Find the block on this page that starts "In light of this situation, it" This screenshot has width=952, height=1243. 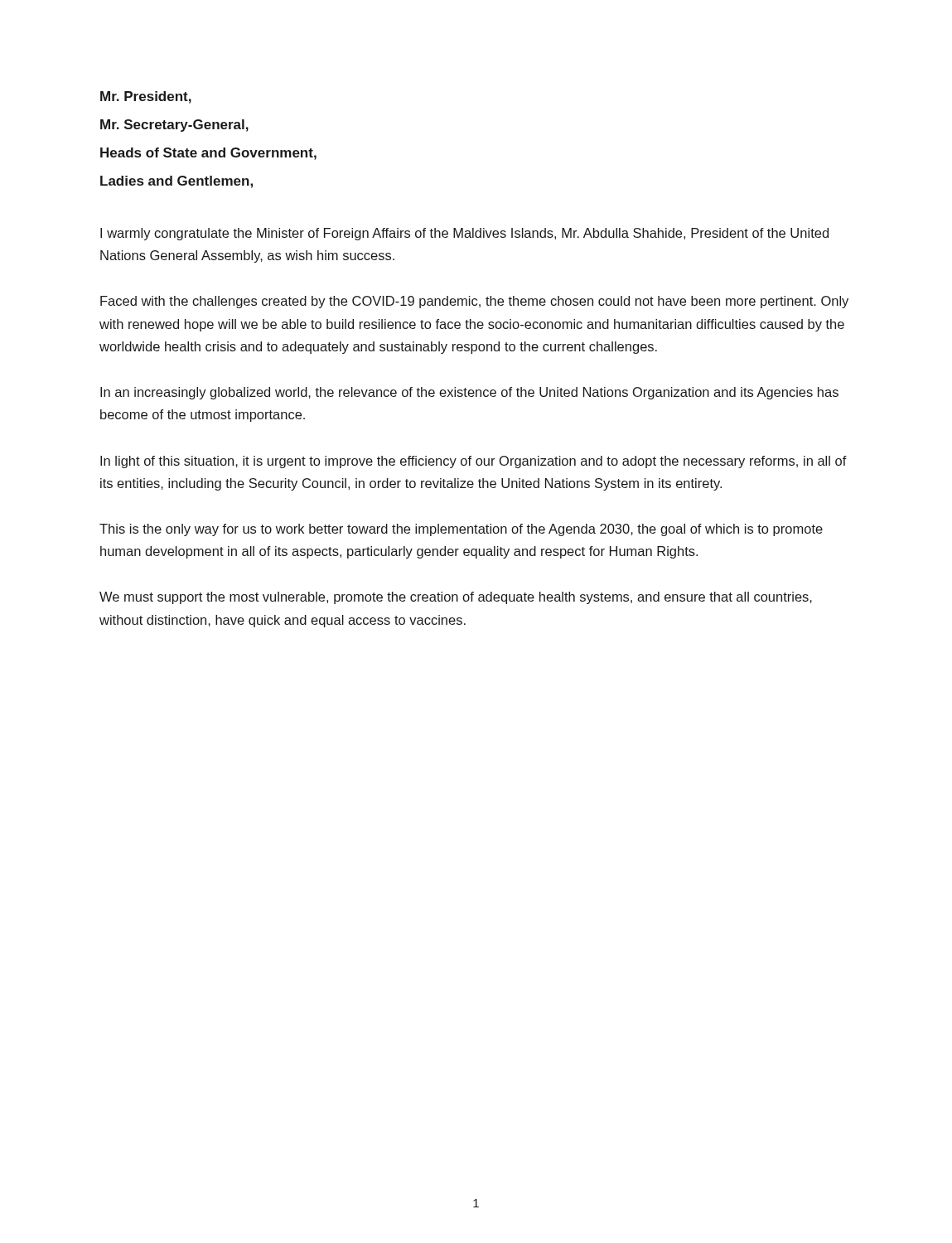pos(473,472)
